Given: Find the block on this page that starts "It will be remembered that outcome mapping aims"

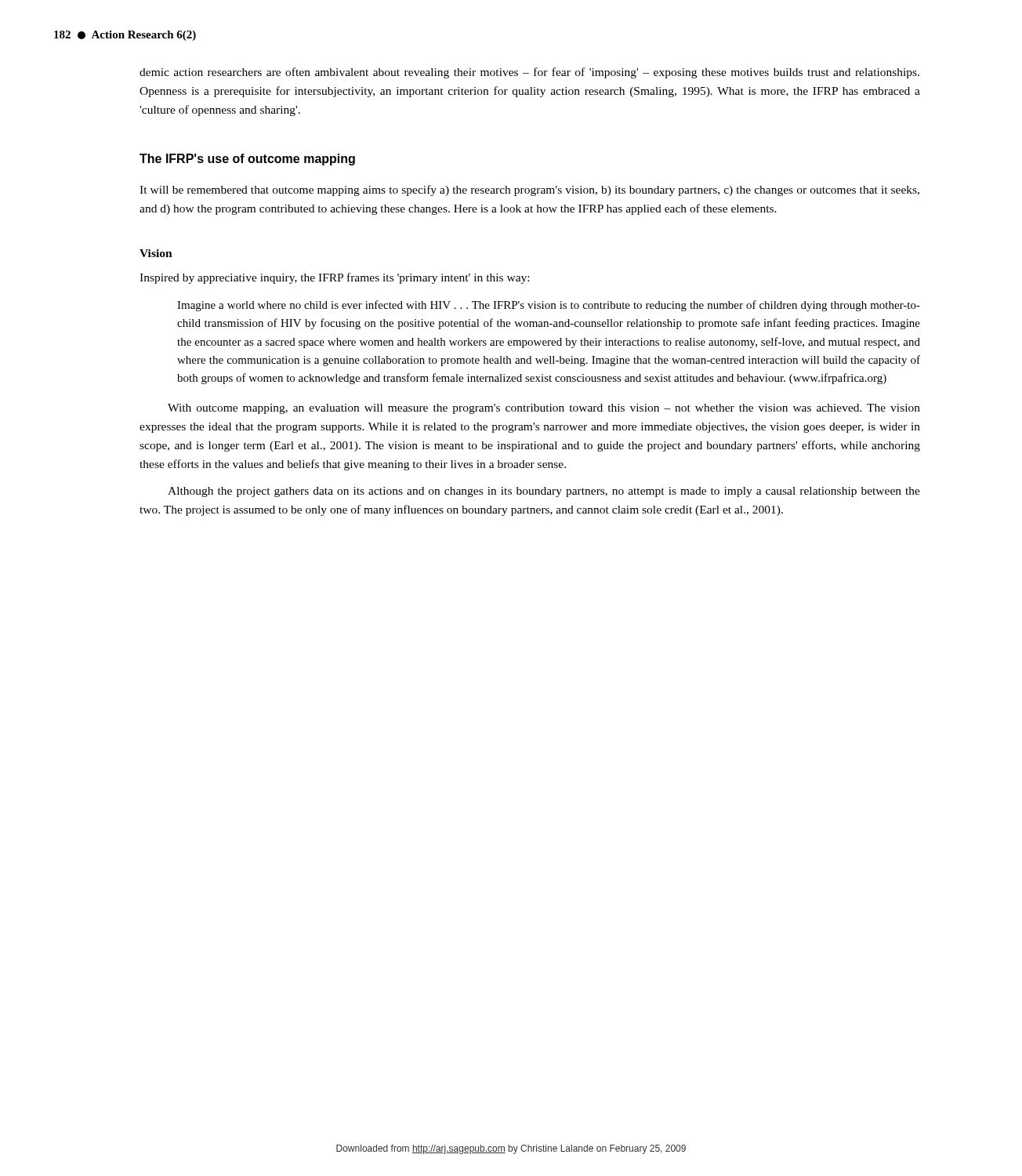Looking at the screenshot, I should (x=530, y=199).
